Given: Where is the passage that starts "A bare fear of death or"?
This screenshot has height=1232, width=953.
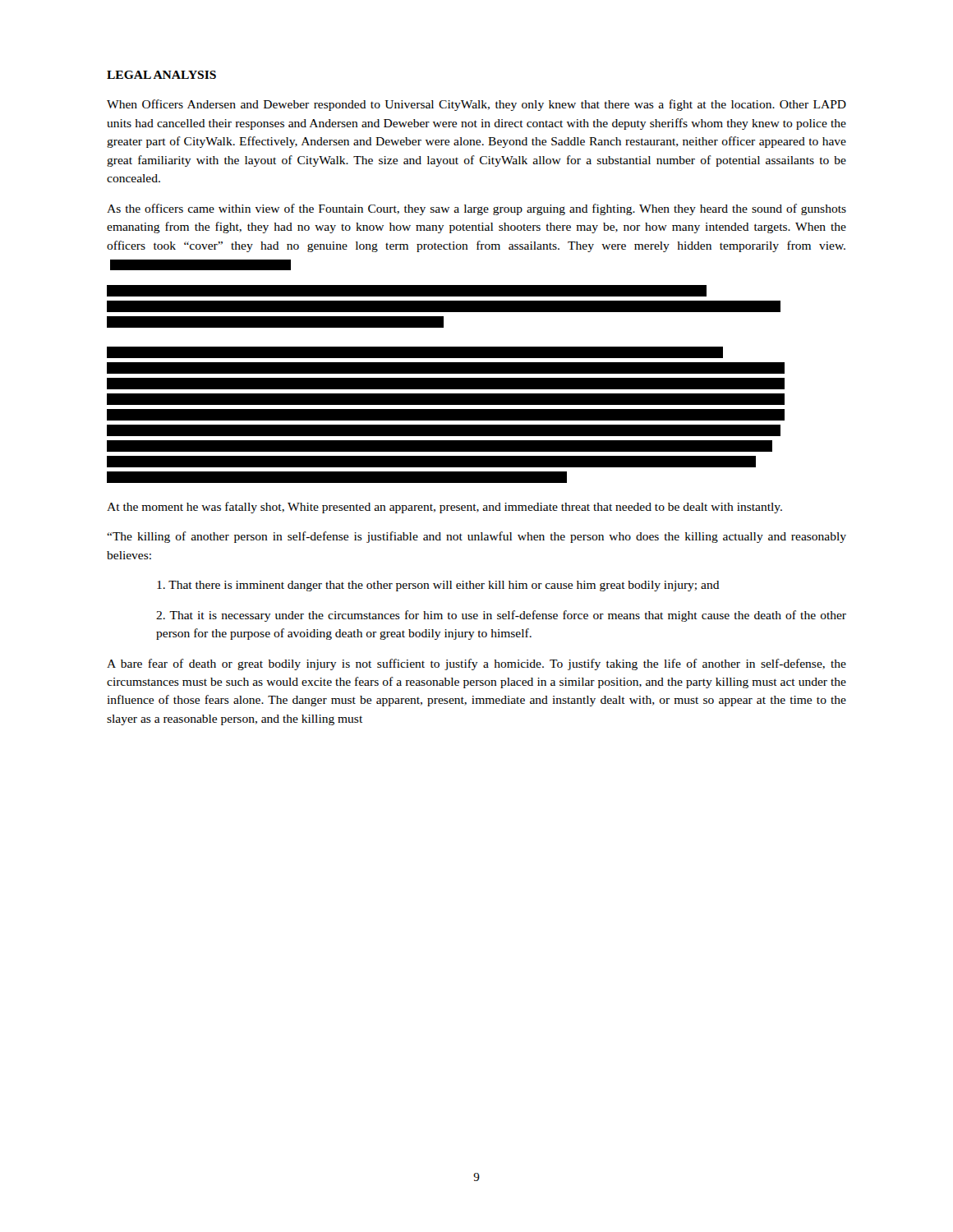Looking at the screenshot, I should [476, 690].
